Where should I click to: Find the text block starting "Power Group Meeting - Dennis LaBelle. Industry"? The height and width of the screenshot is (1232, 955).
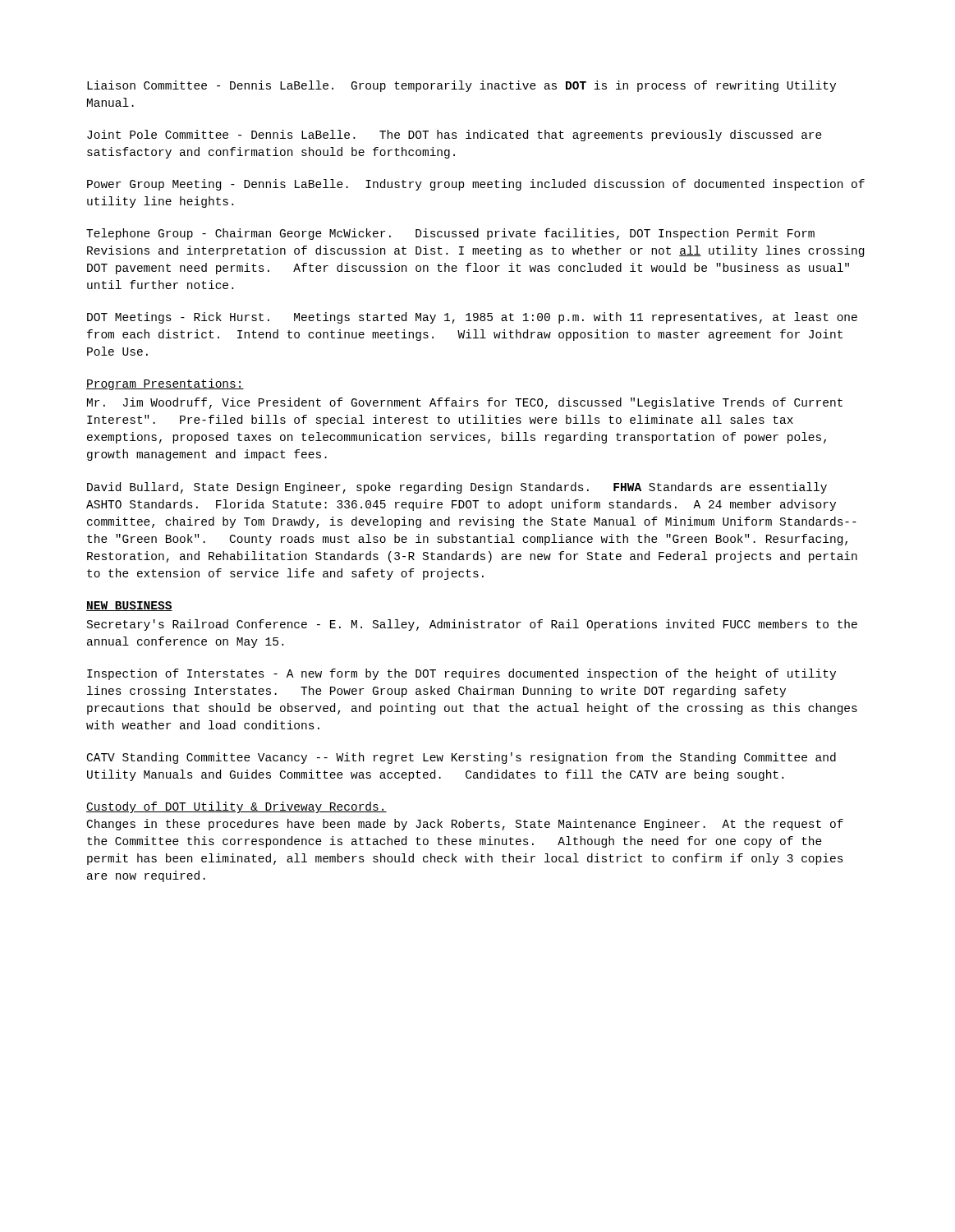(476, 193)
